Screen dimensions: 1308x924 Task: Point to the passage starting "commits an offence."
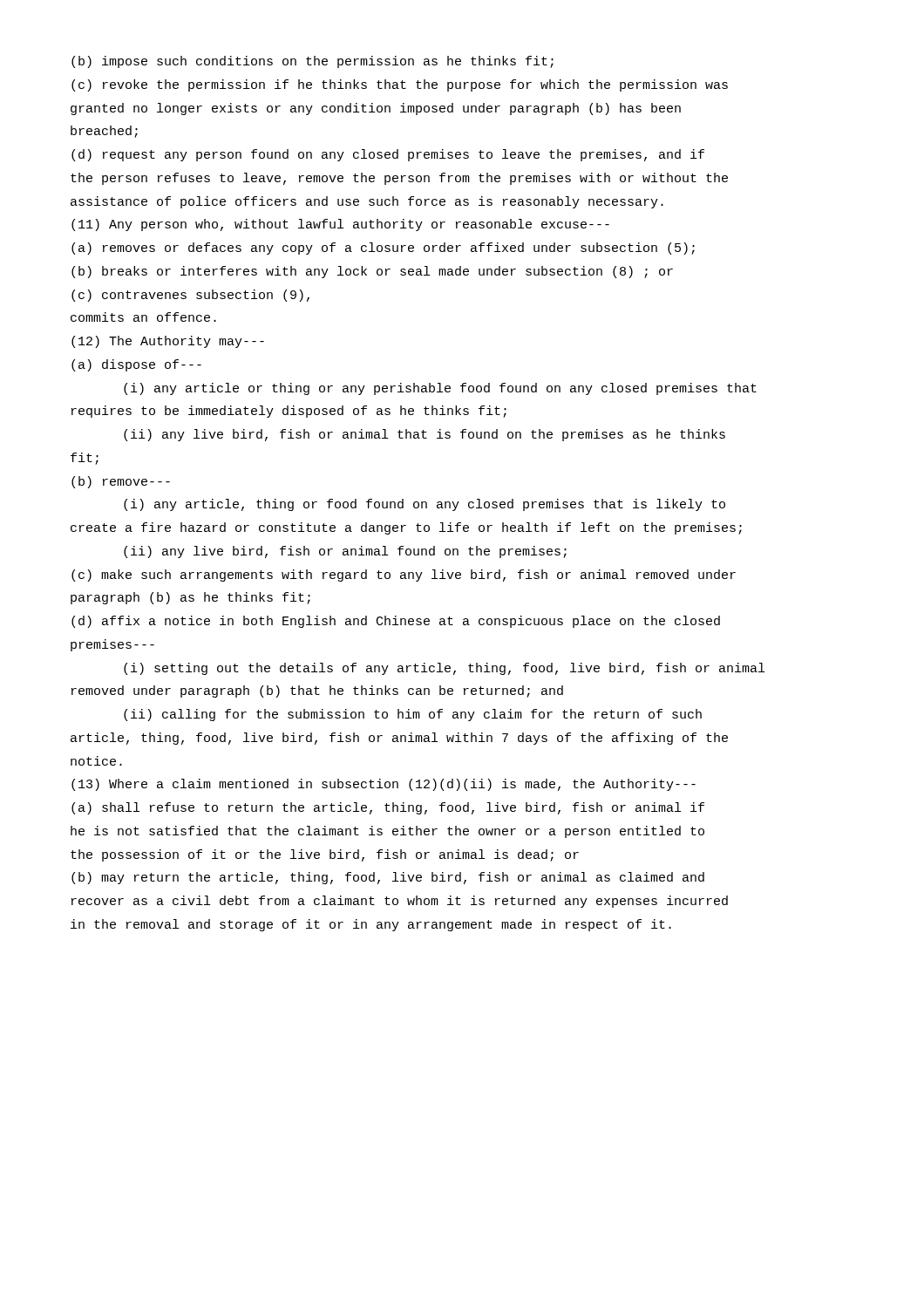coord(143,317)
